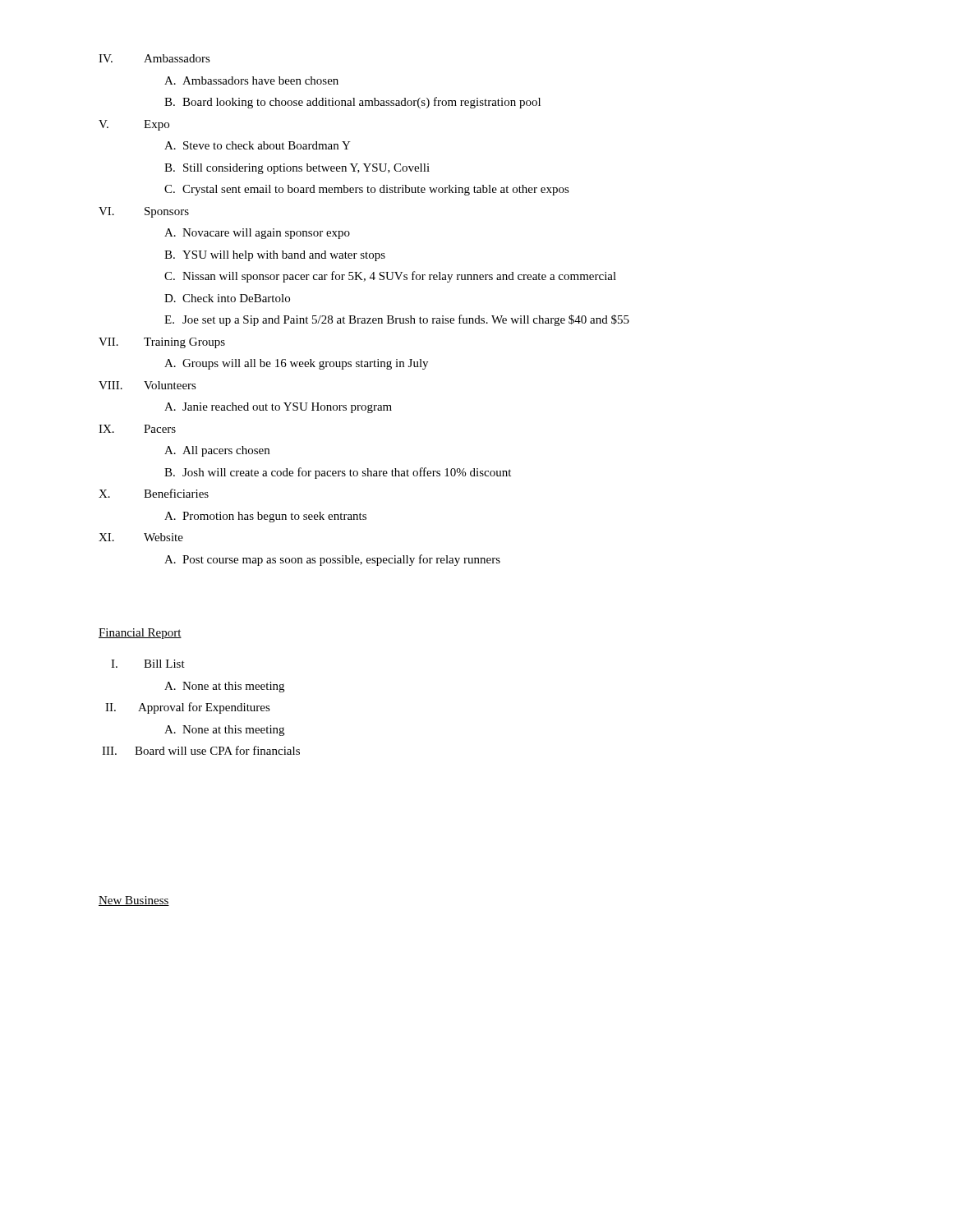Viewport: 953px width, 1232px height.
Task: Point to the block starting "A. Steve to check"
Action: click(x=258, y=145)
